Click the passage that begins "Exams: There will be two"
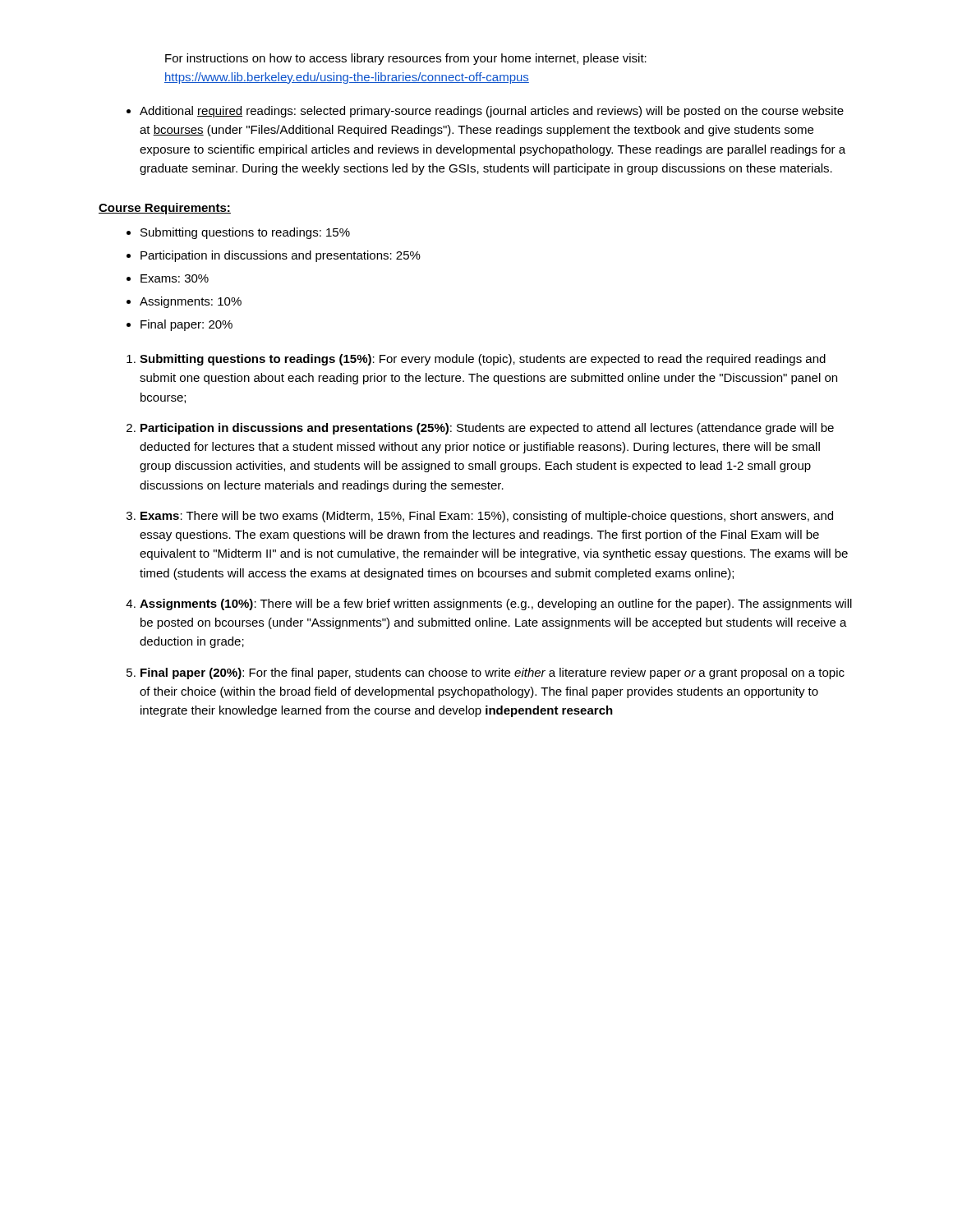 [494, 544]
